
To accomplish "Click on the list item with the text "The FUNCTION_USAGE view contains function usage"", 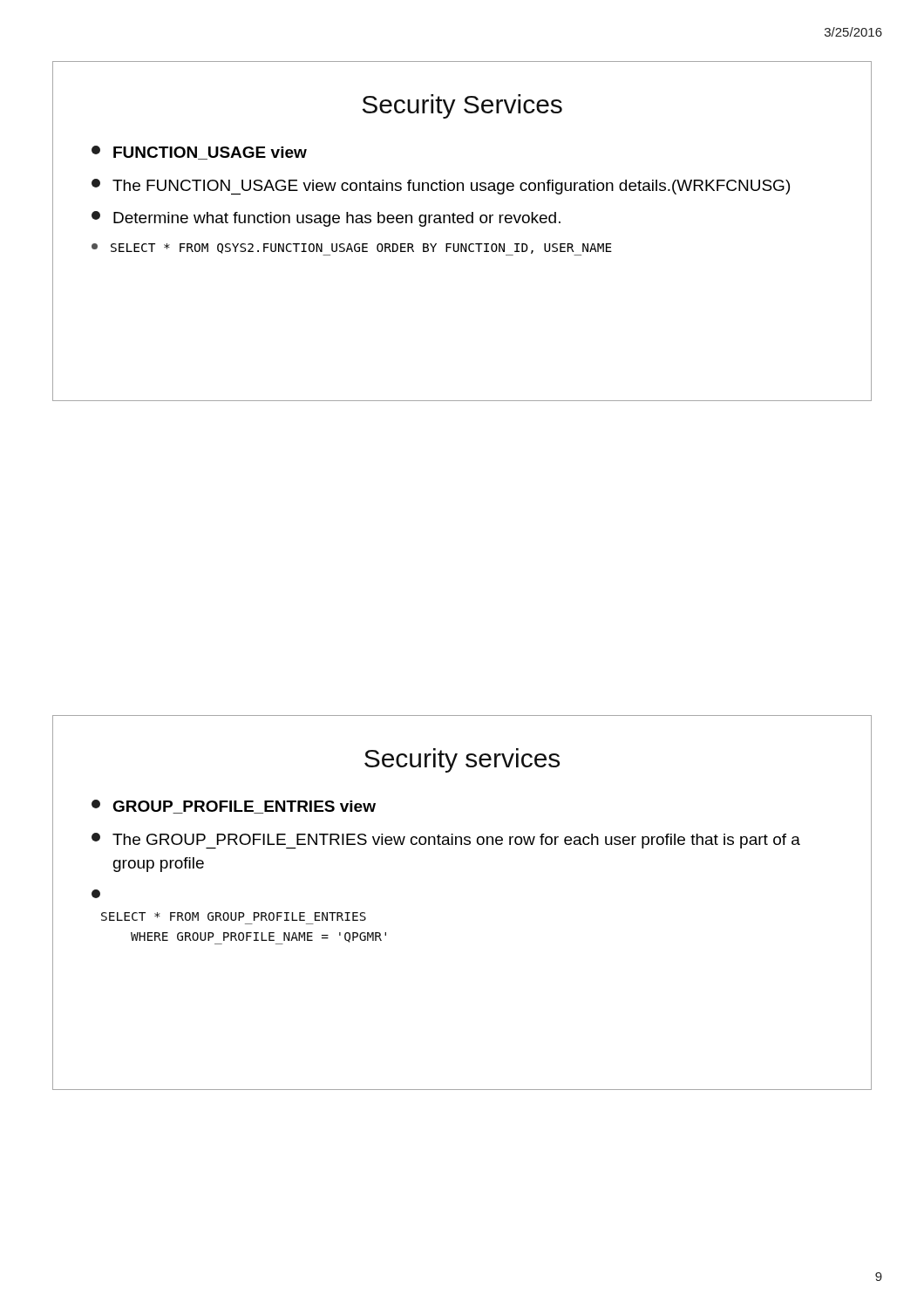I will coord(441,185).
